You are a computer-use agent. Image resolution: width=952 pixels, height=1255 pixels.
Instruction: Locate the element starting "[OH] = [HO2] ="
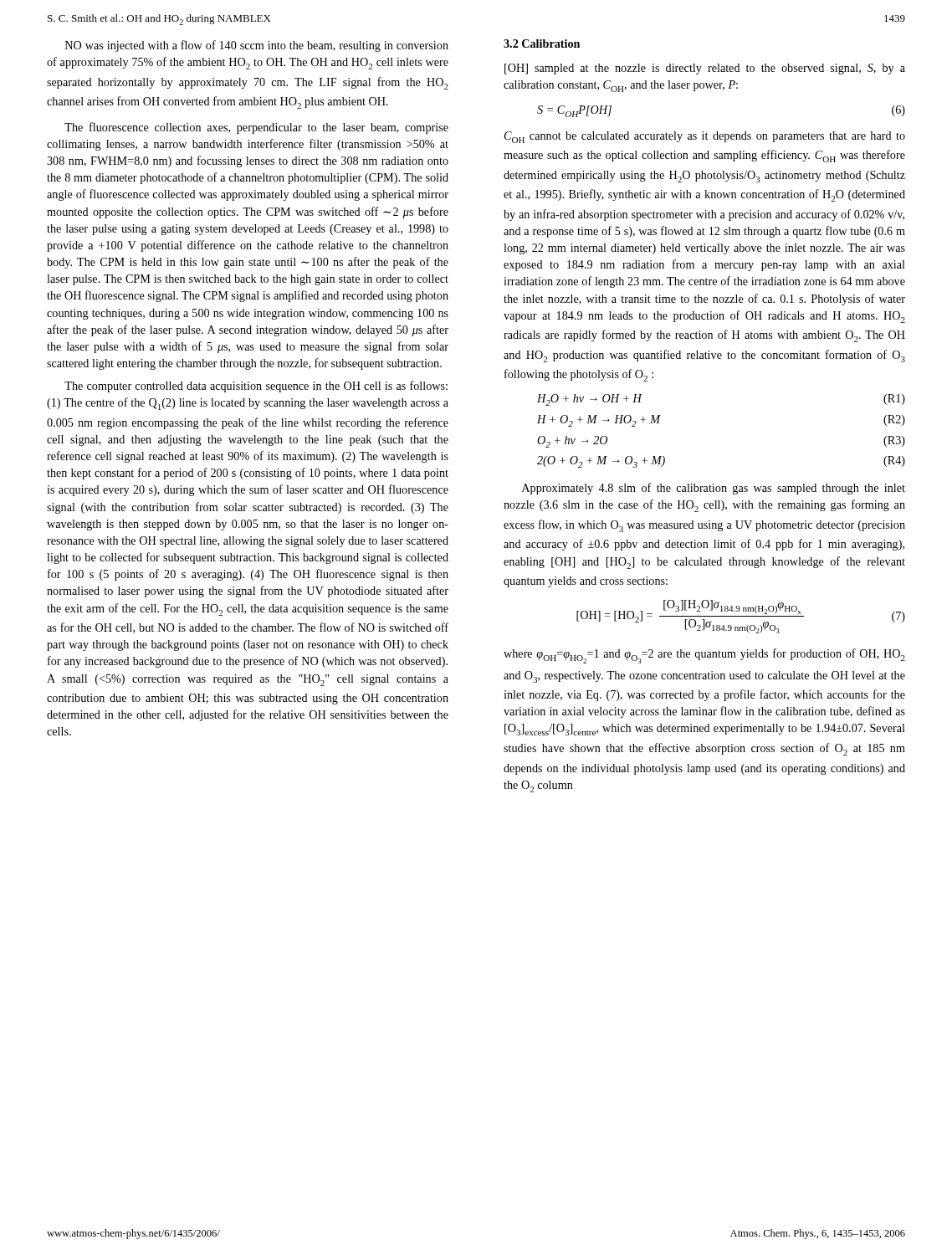coord(704,616)
